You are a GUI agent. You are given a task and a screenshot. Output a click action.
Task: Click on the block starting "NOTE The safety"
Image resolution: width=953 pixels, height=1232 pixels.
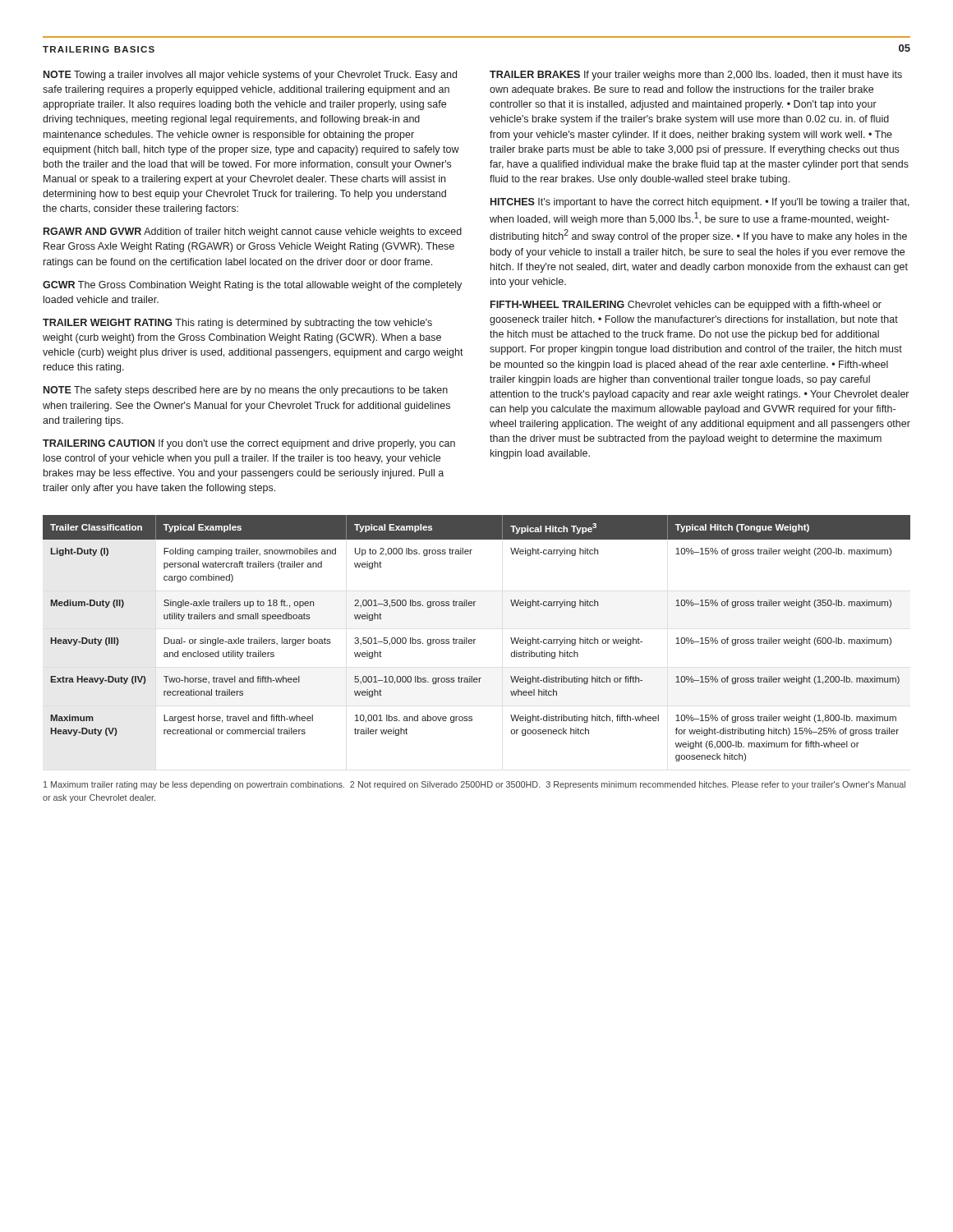click(x=247, y=405)
